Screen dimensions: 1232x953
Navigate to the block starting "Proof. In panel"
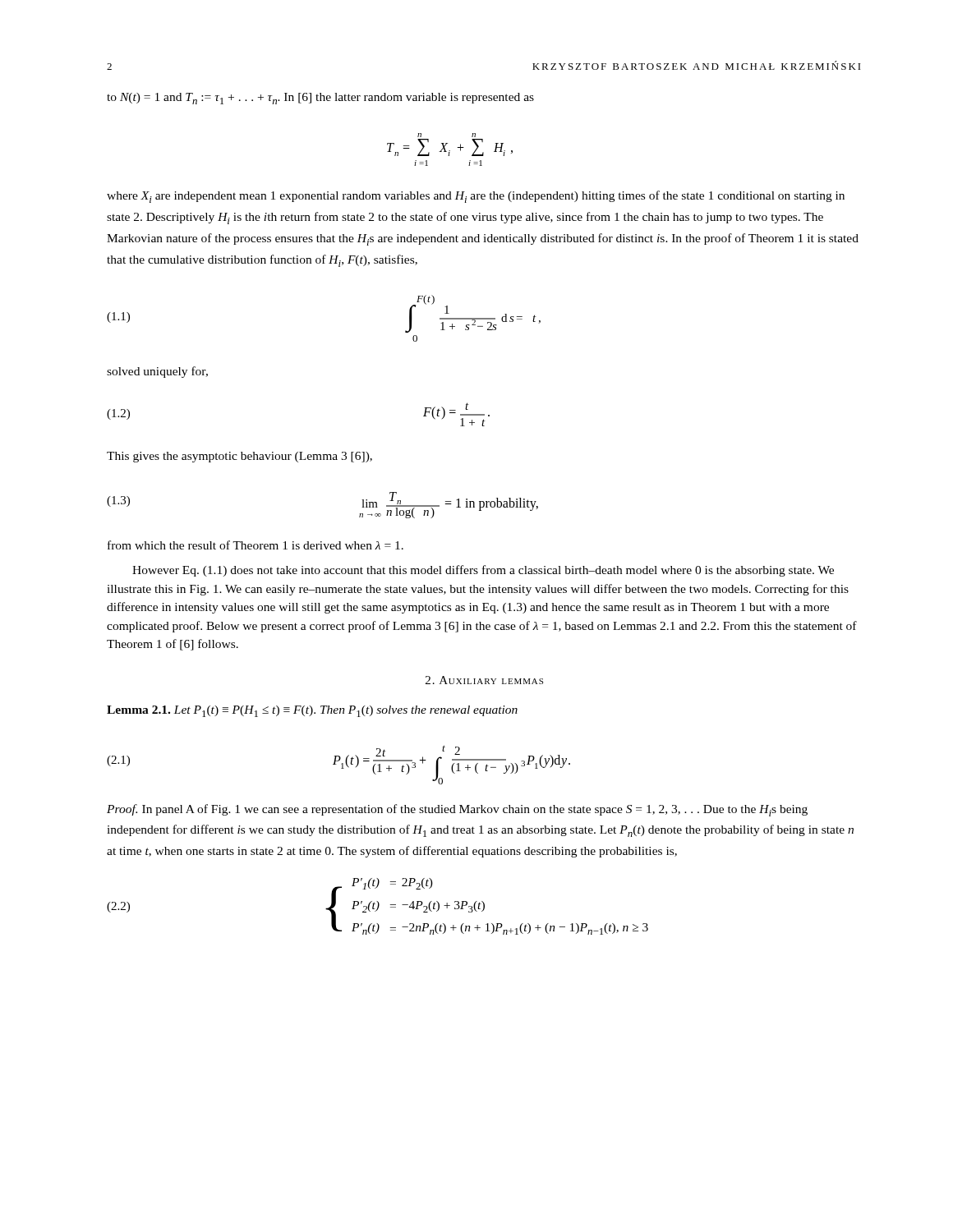[485, 830]
